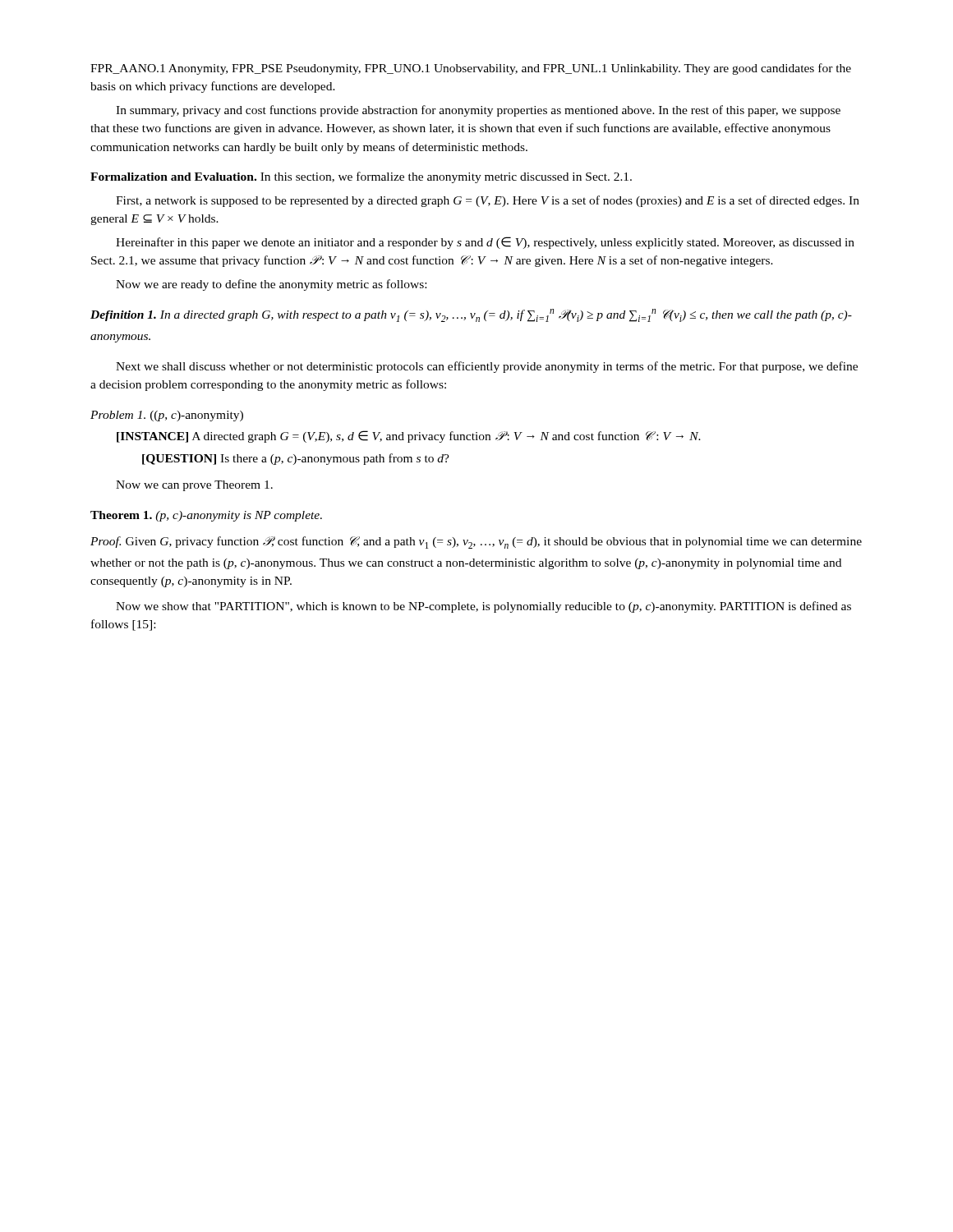Click on the text block that reads "Proof. Given G, privacy"
This screenshot has height=1232, width=953.
[476, 561]
